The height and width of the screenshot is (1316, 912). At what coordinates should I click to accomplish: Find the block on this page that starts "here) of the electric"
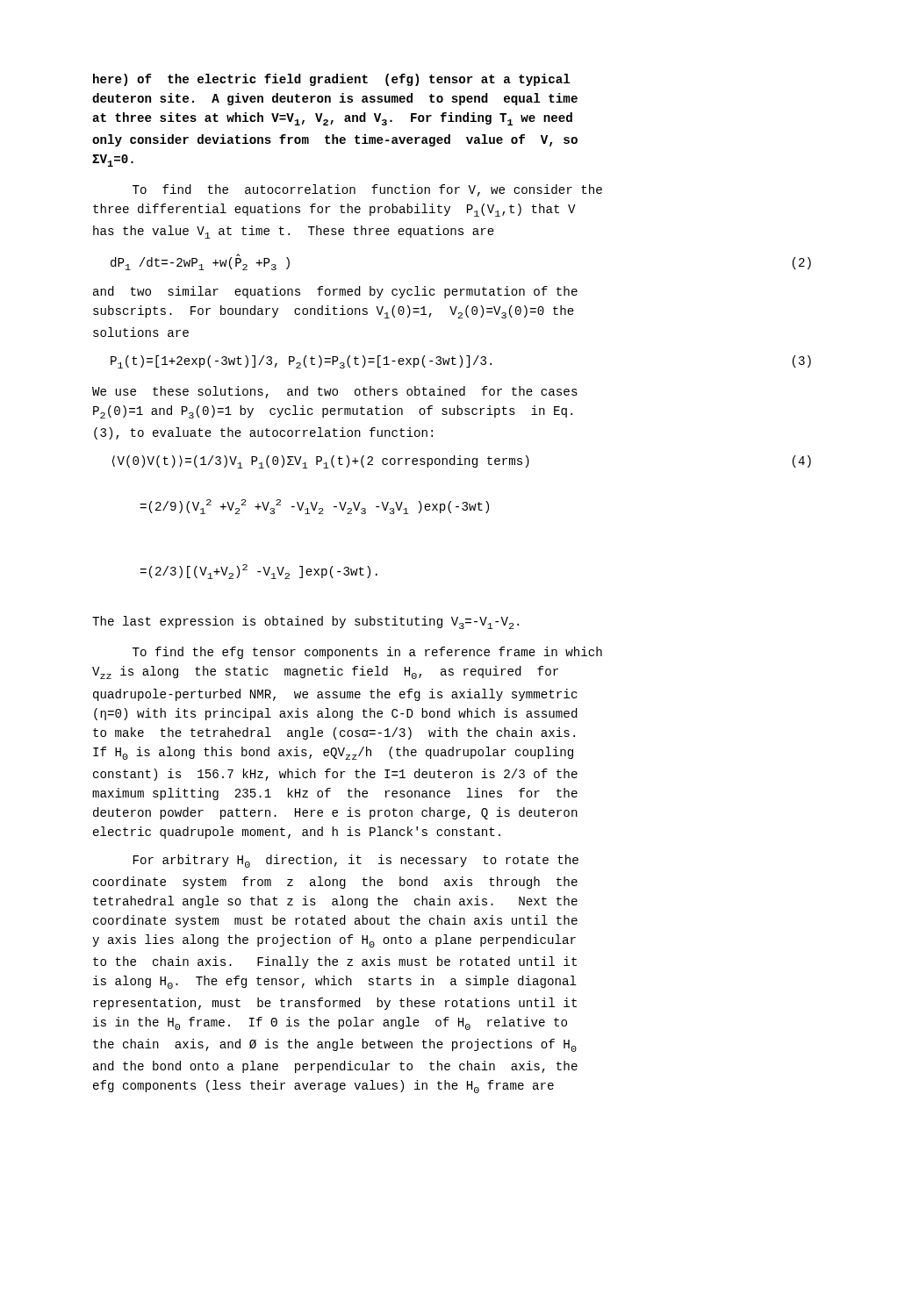tap(335, 121)
